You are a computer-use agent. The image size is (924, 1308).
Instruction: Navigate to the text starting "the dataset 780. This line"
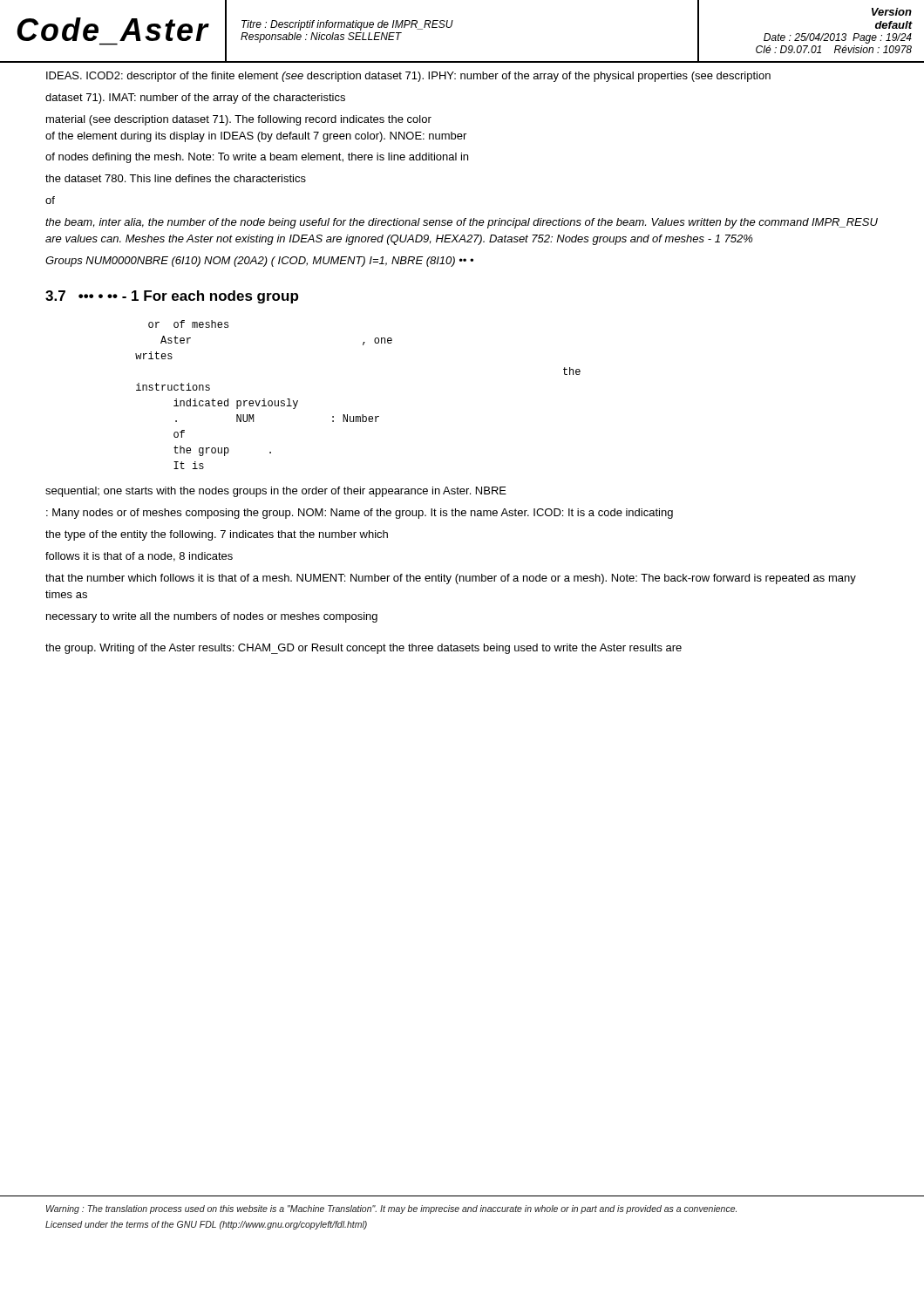click(176, 179)
